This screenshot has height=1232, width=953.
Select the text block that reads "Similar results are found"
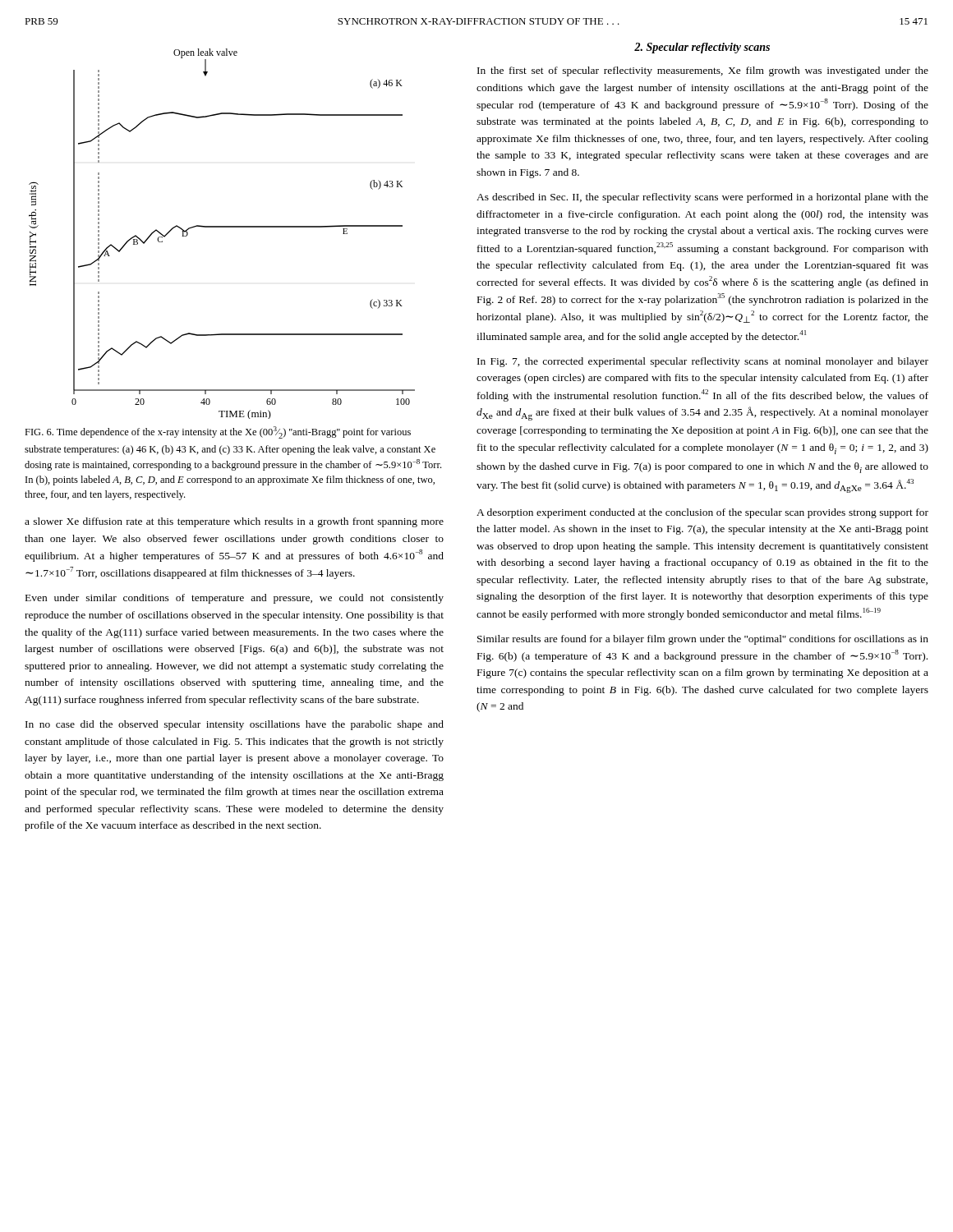click(702, 672)
